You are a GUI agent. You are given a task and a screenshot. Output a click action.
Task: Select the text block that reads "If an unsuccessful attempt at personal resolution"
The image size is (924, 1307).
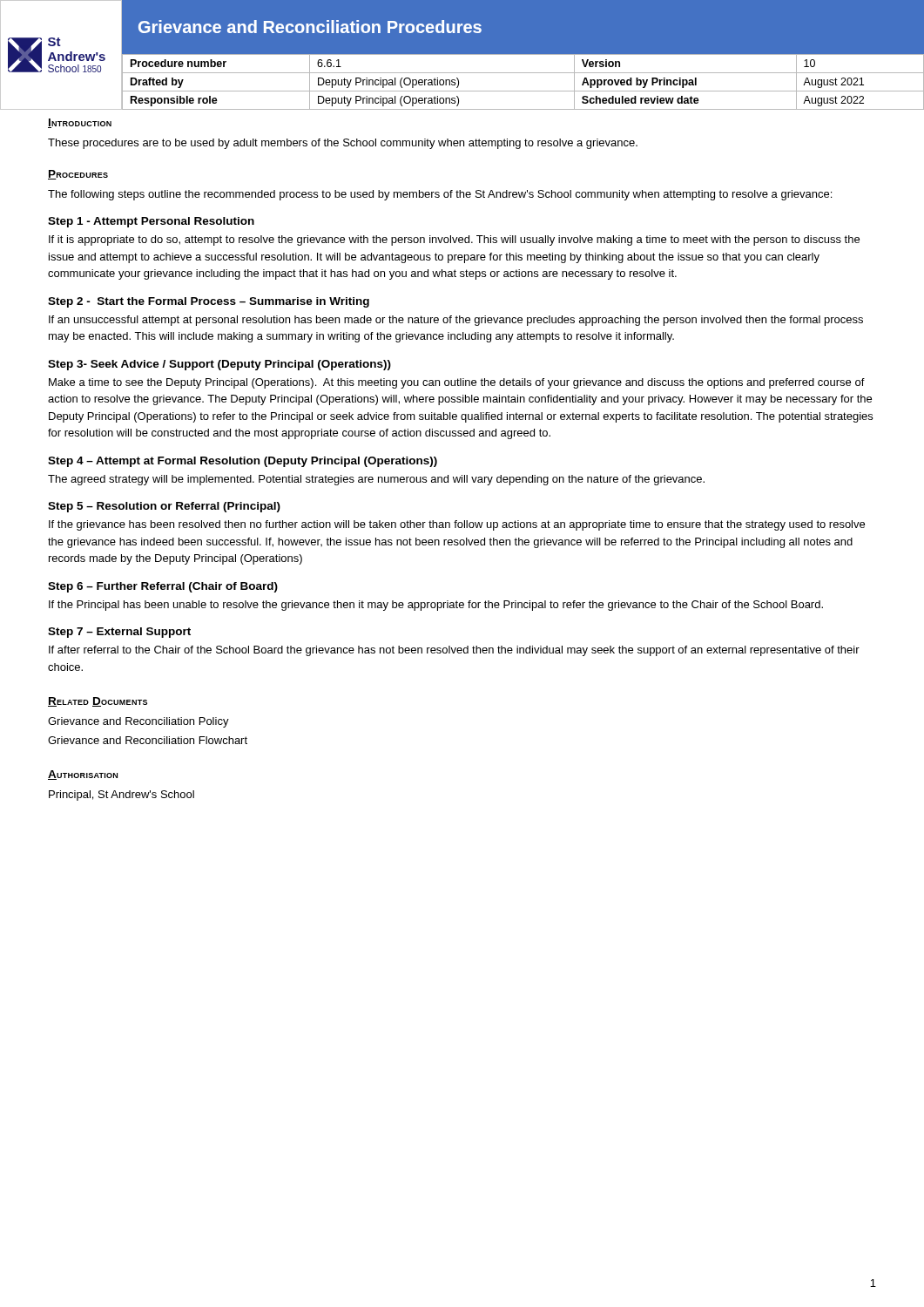[456, 327]
